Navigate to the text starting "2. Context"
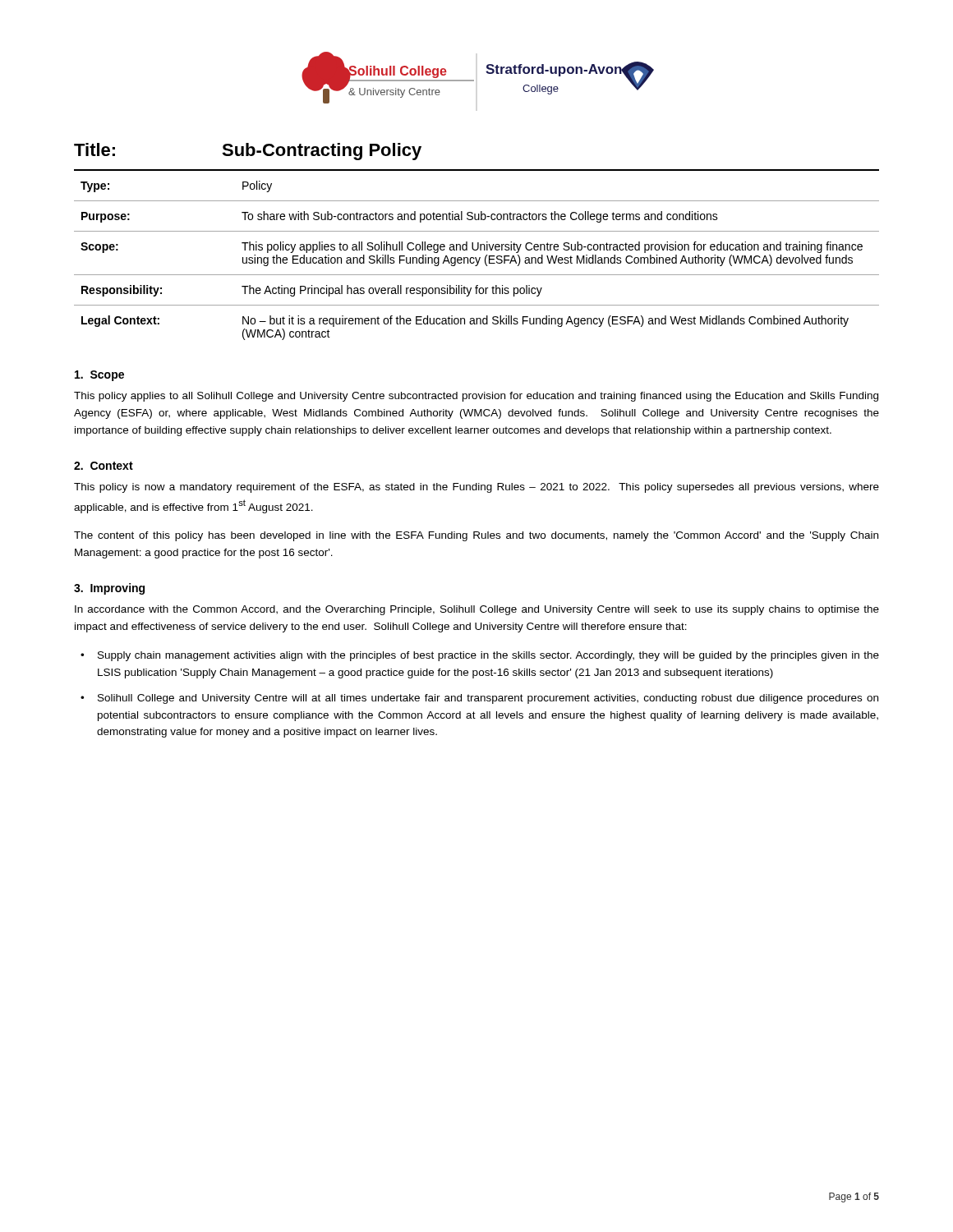 click(x=103, y=466)
